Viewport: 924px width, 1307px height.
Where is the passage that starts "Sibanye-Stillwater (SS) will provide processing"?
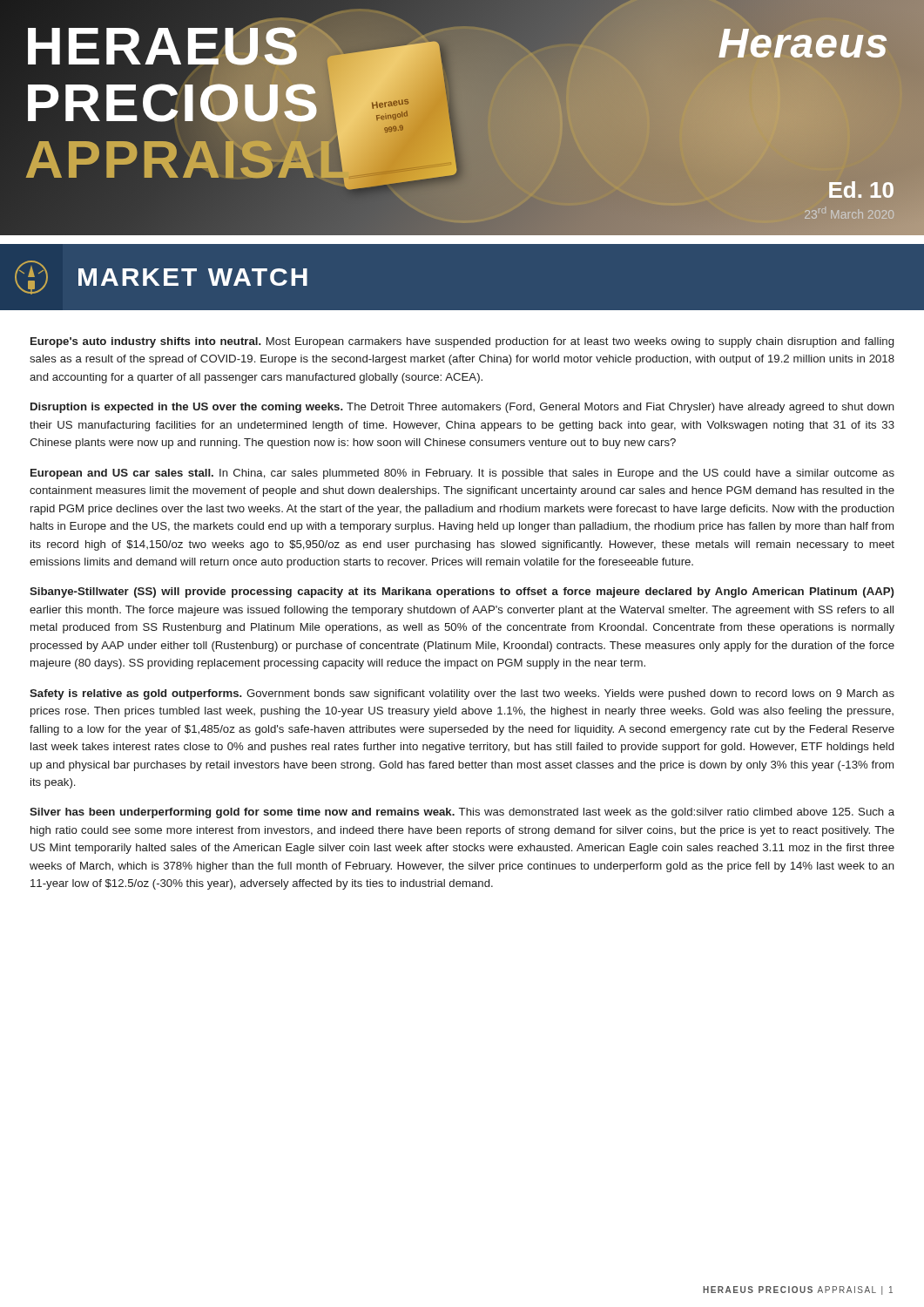[x=462, y=627]
